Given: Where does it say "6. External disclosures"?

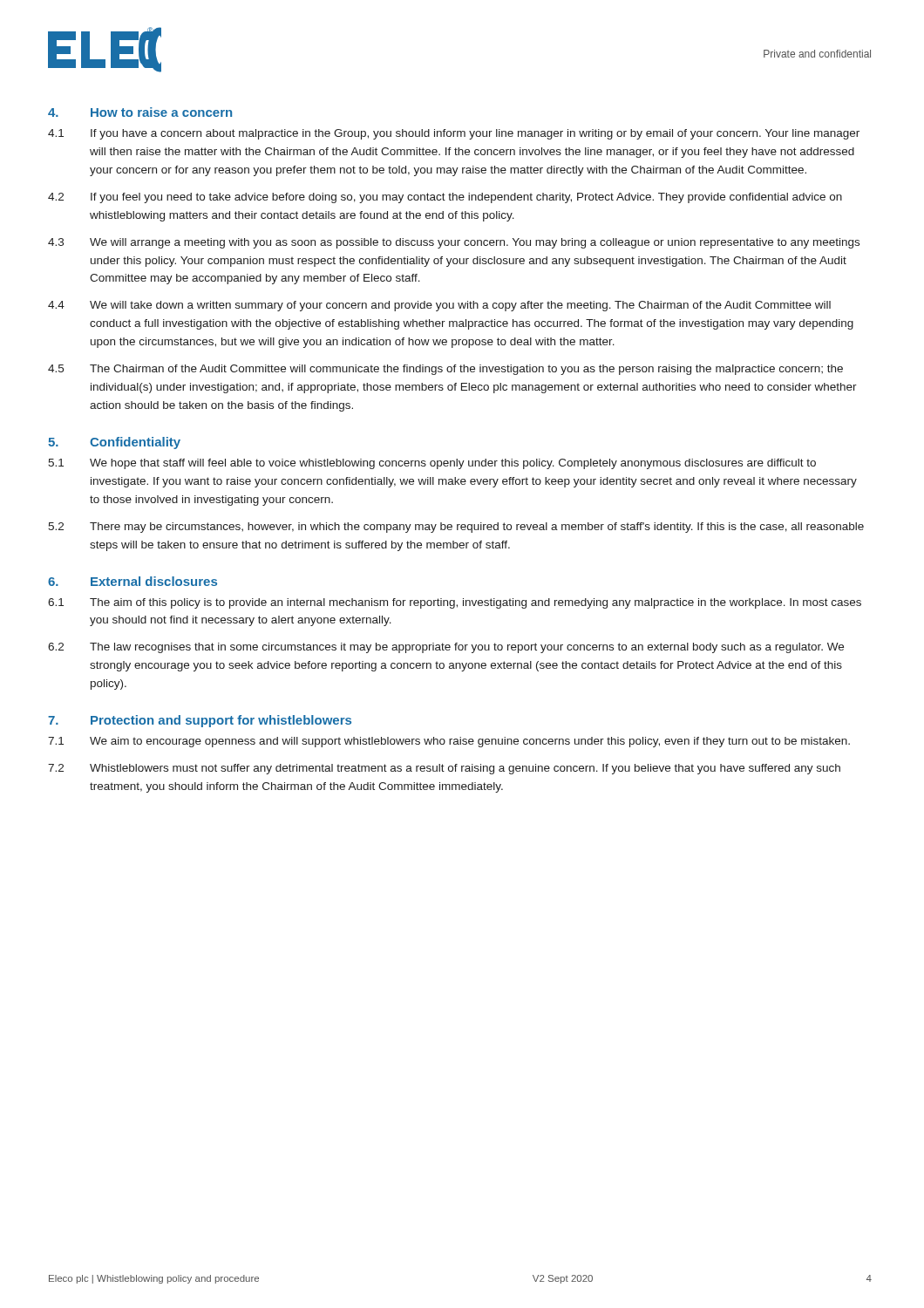Looking at the screenshot, I should tap(133, 581).
